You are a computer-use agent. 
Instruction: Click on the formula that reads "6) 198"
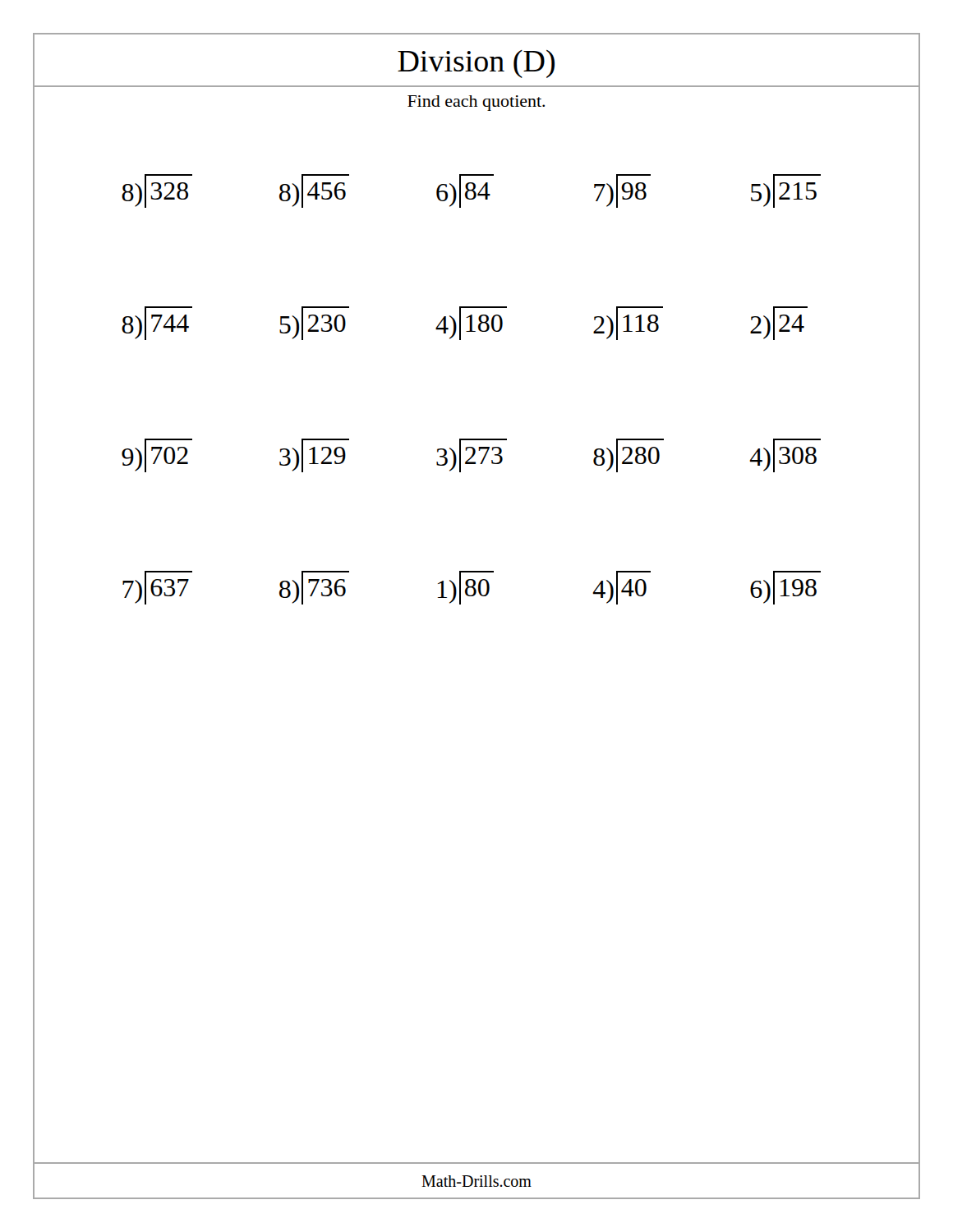pos(785,588)
